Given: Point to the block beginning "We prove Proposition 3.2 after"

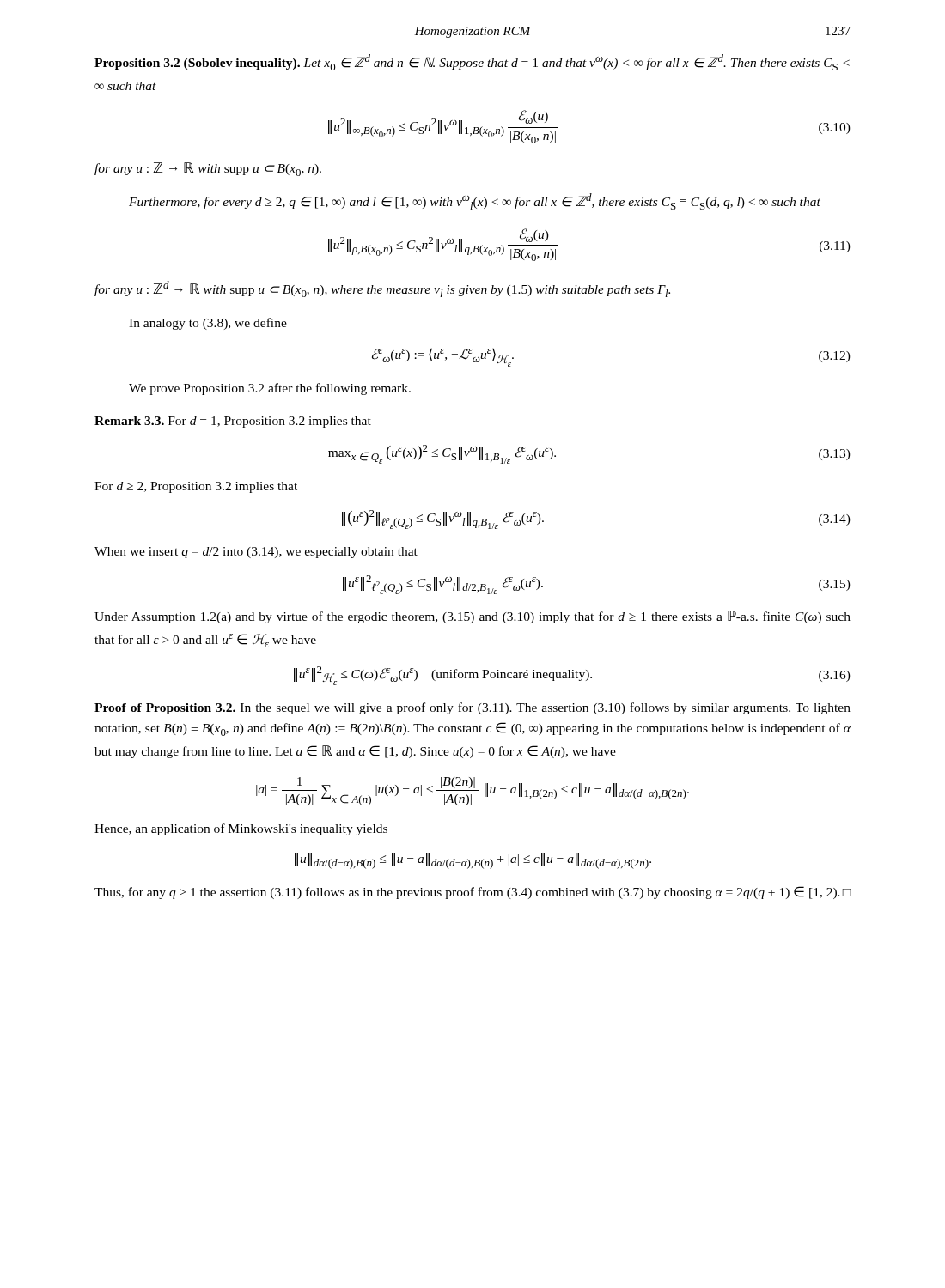Looking at the screenshot, I should point(270,388).
